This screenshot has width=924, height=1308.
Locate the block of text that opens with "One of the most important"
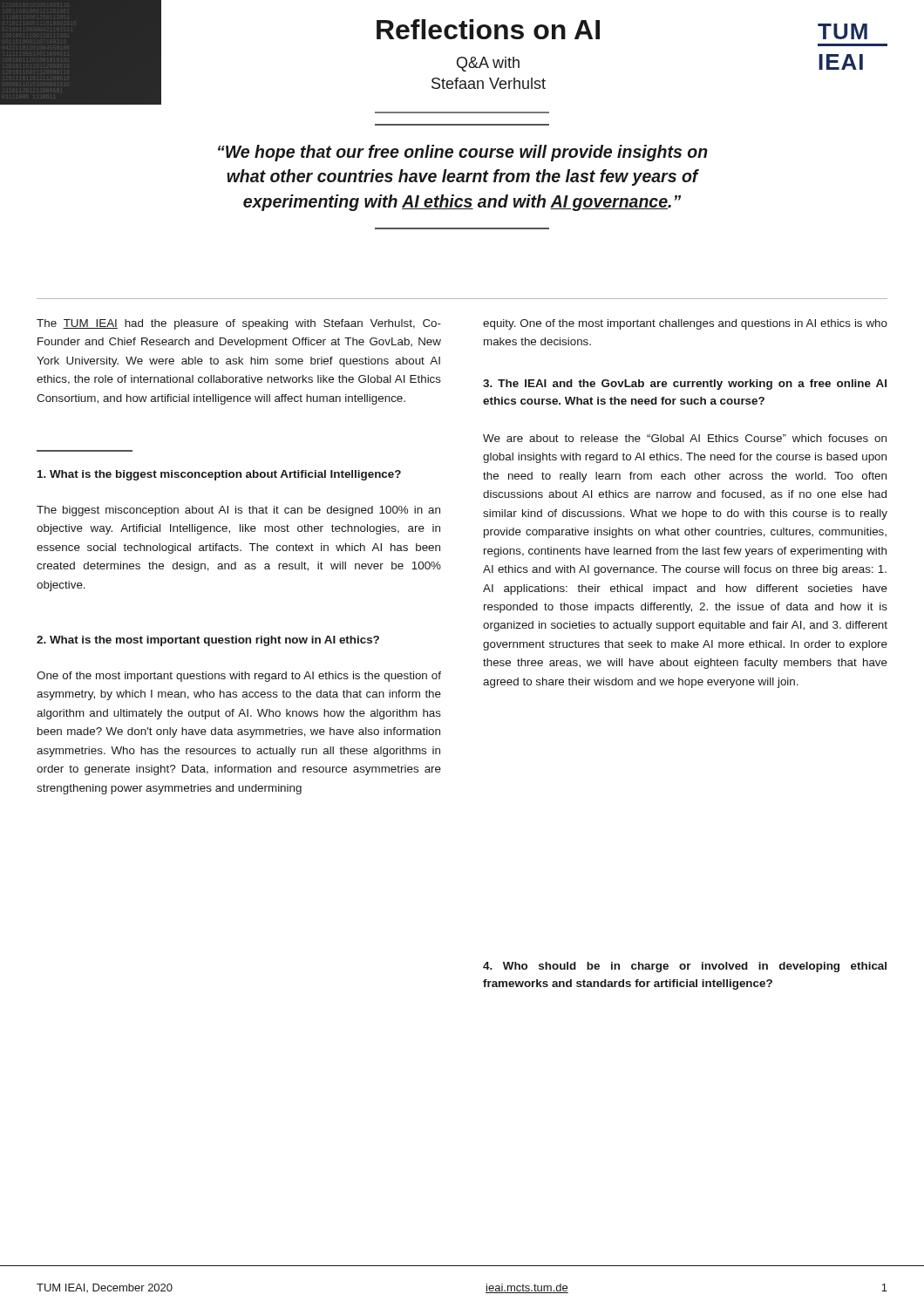[239, 732]
